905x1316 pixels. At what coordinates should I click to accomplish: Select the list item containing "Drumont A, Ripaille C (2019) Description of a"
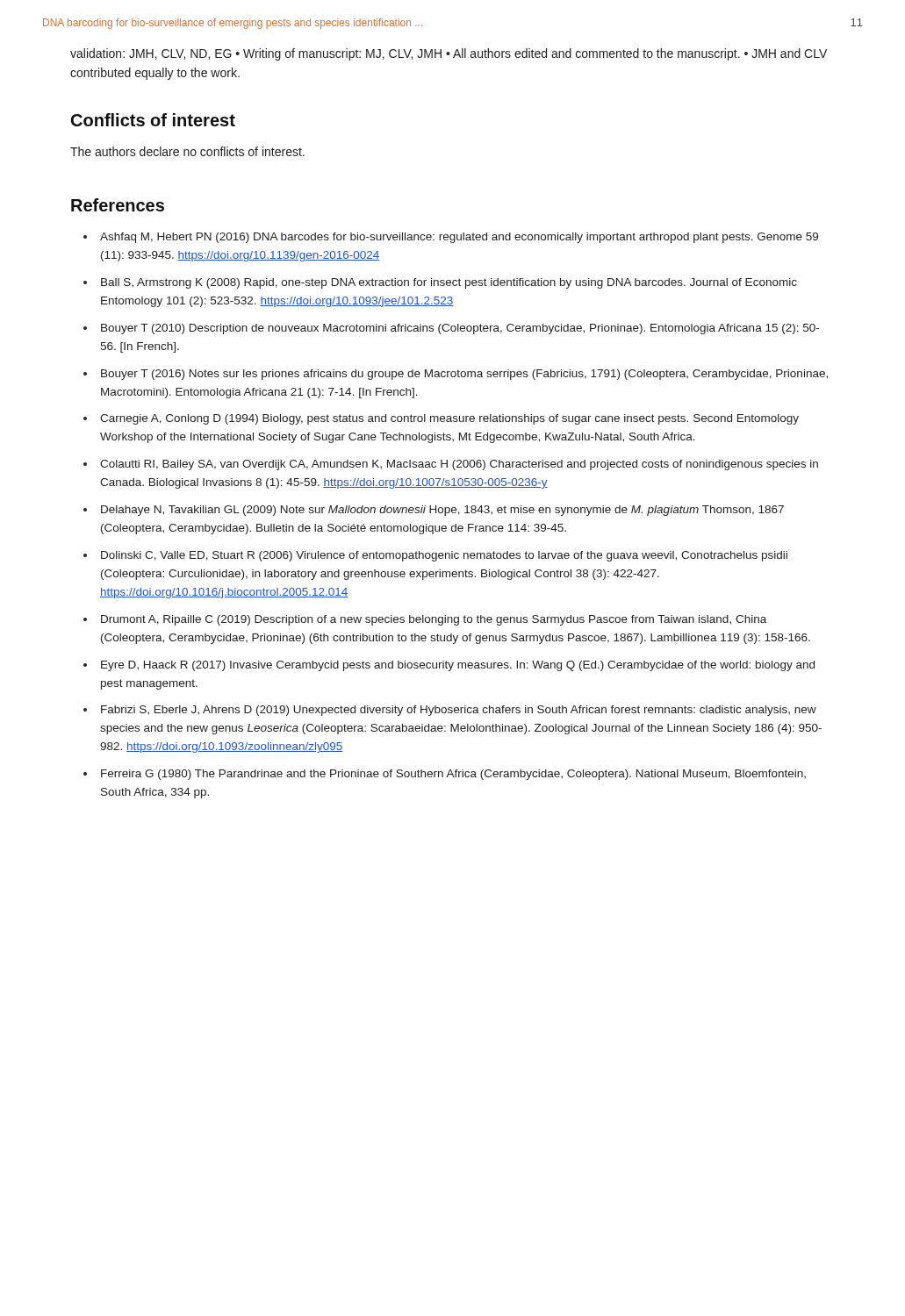tap(455, 628)
